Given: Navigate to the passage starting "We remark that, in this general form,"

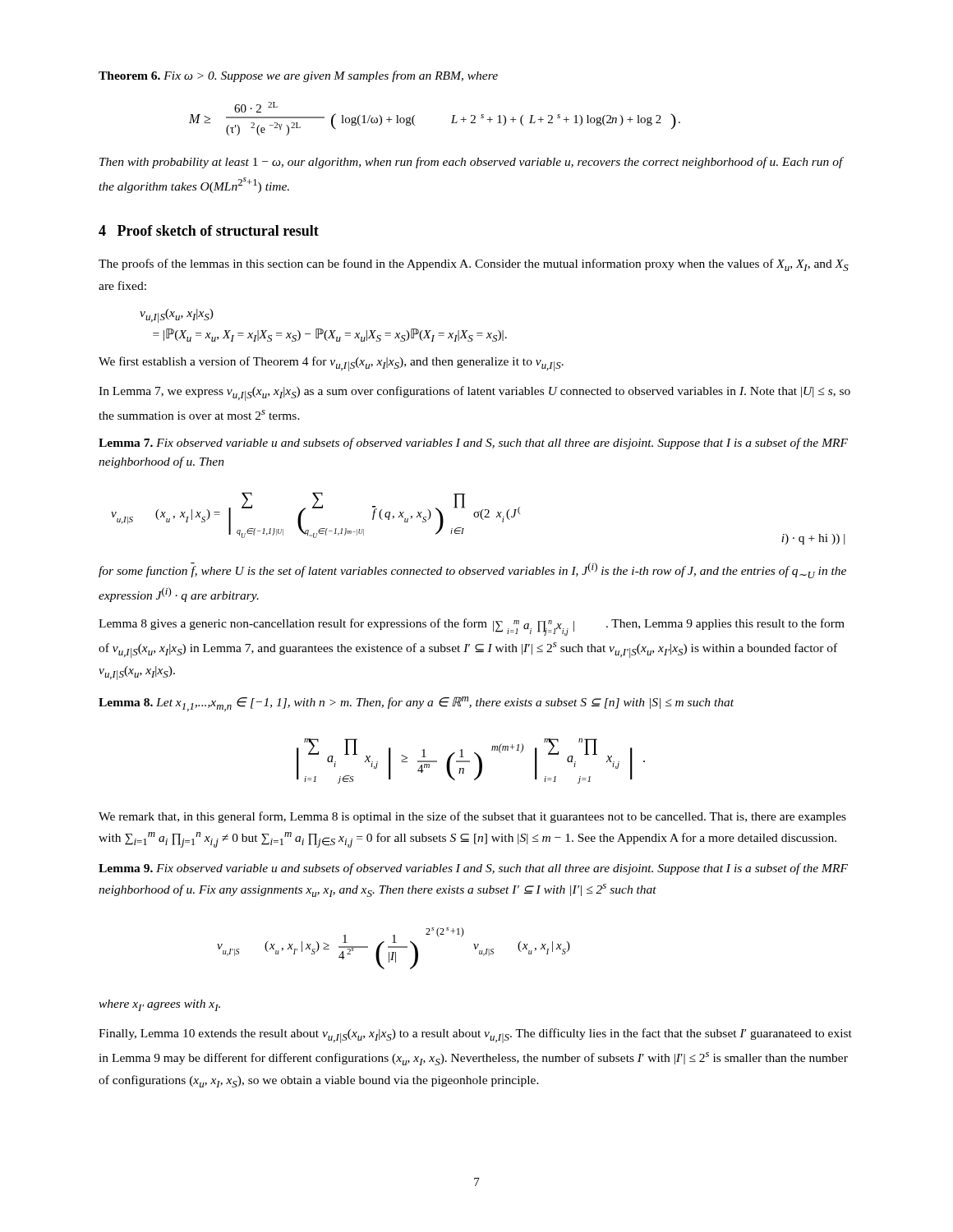Looking at the screenshot, I should pyautogui.click(x=472, y=828).
